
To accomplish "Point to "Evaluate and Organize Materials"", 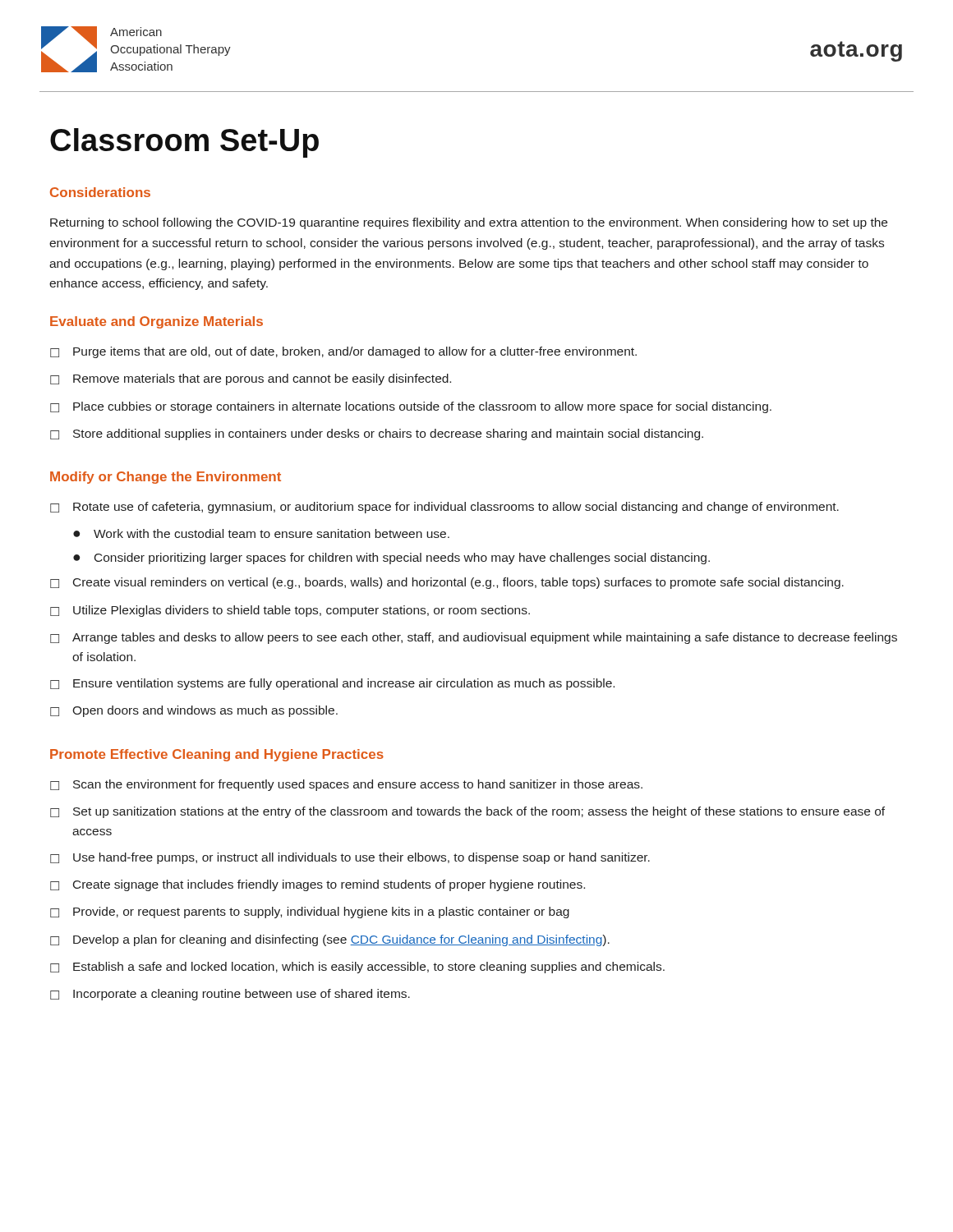I will [156, 322].
